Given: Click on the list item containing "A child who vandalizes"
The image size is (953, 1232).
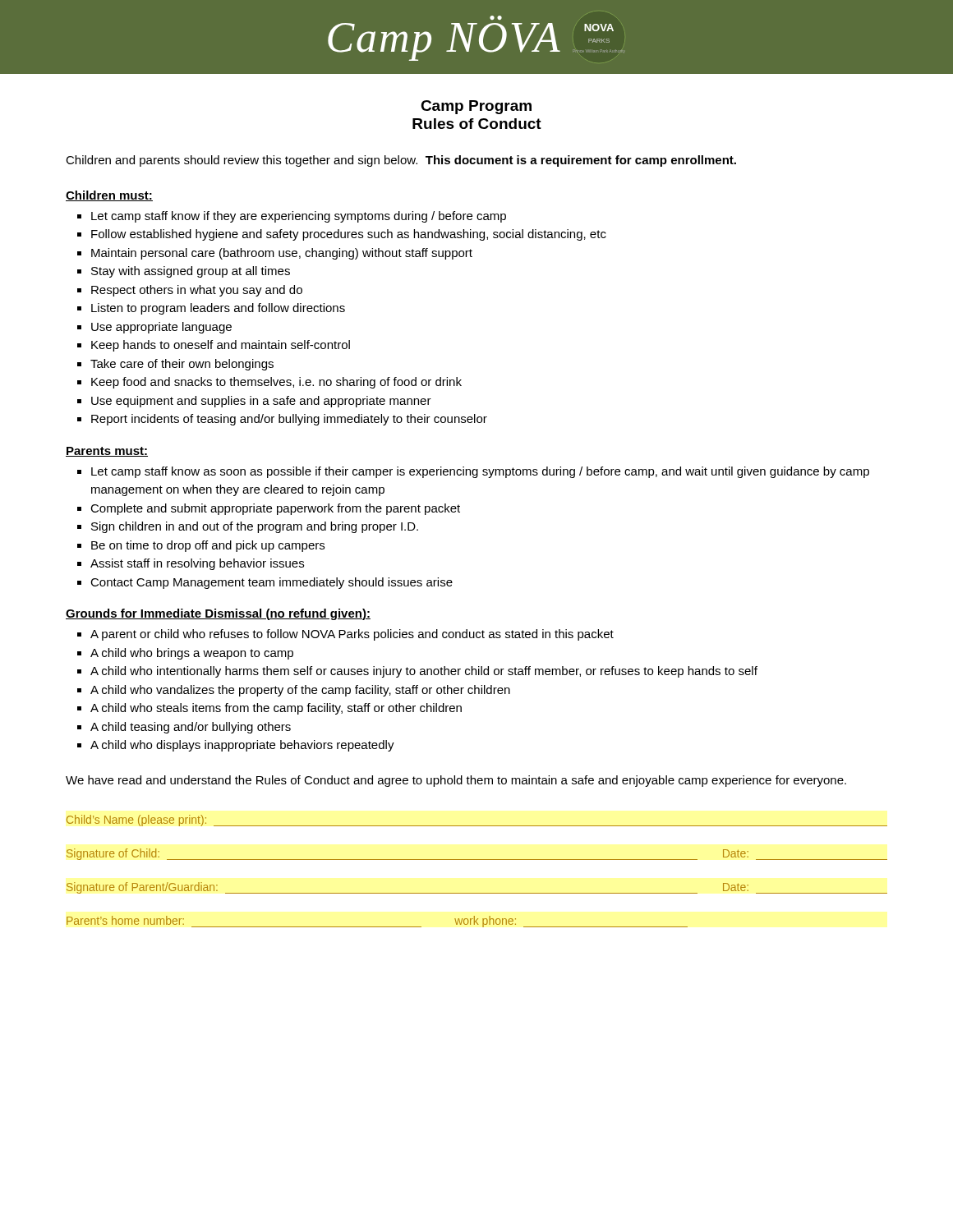Looking at the screenshot, I should [x=476, y=690].
